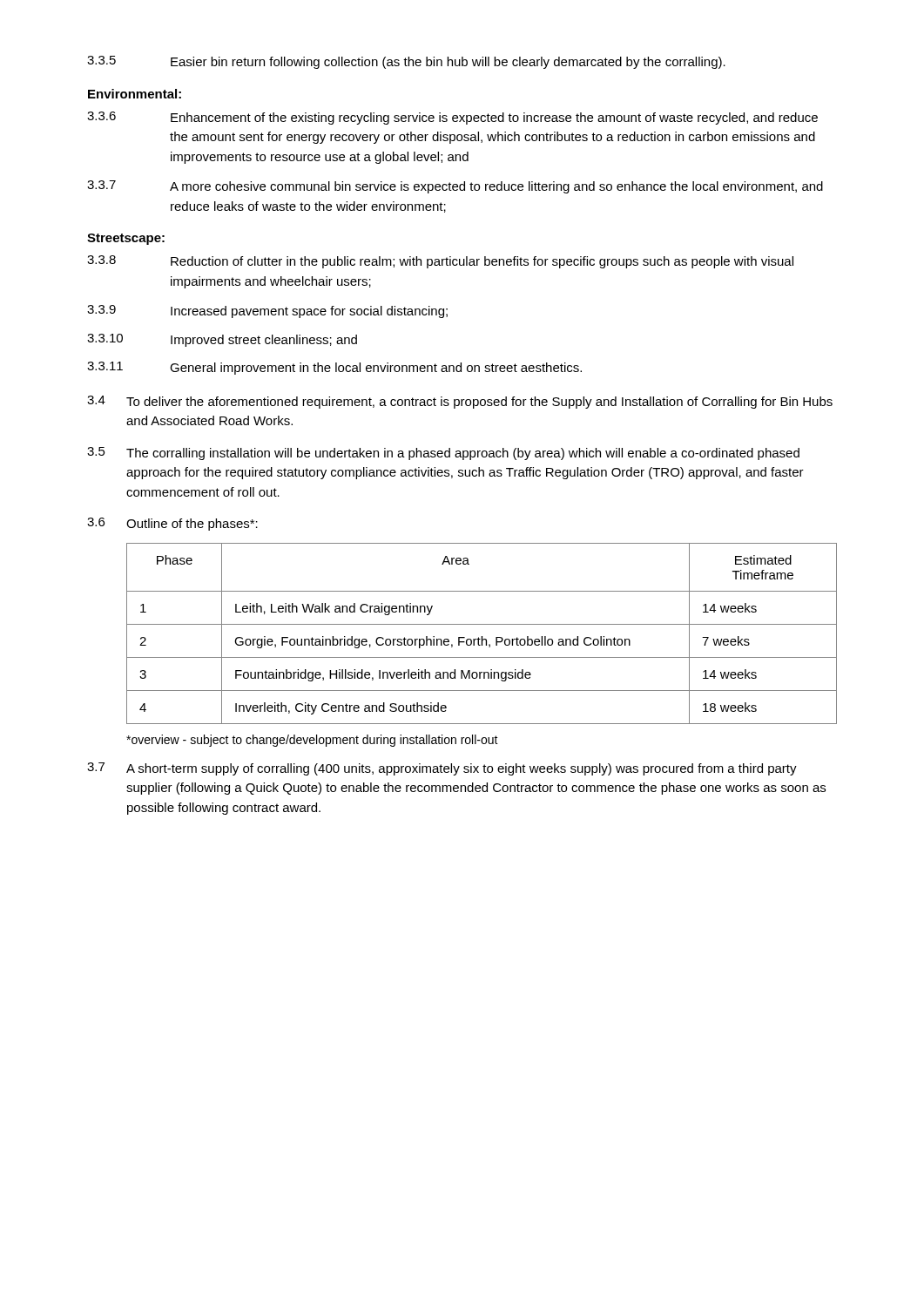924x1307 pixels.
Task: Point to the element starting "7 A short-term"
Action: [462, 788]
